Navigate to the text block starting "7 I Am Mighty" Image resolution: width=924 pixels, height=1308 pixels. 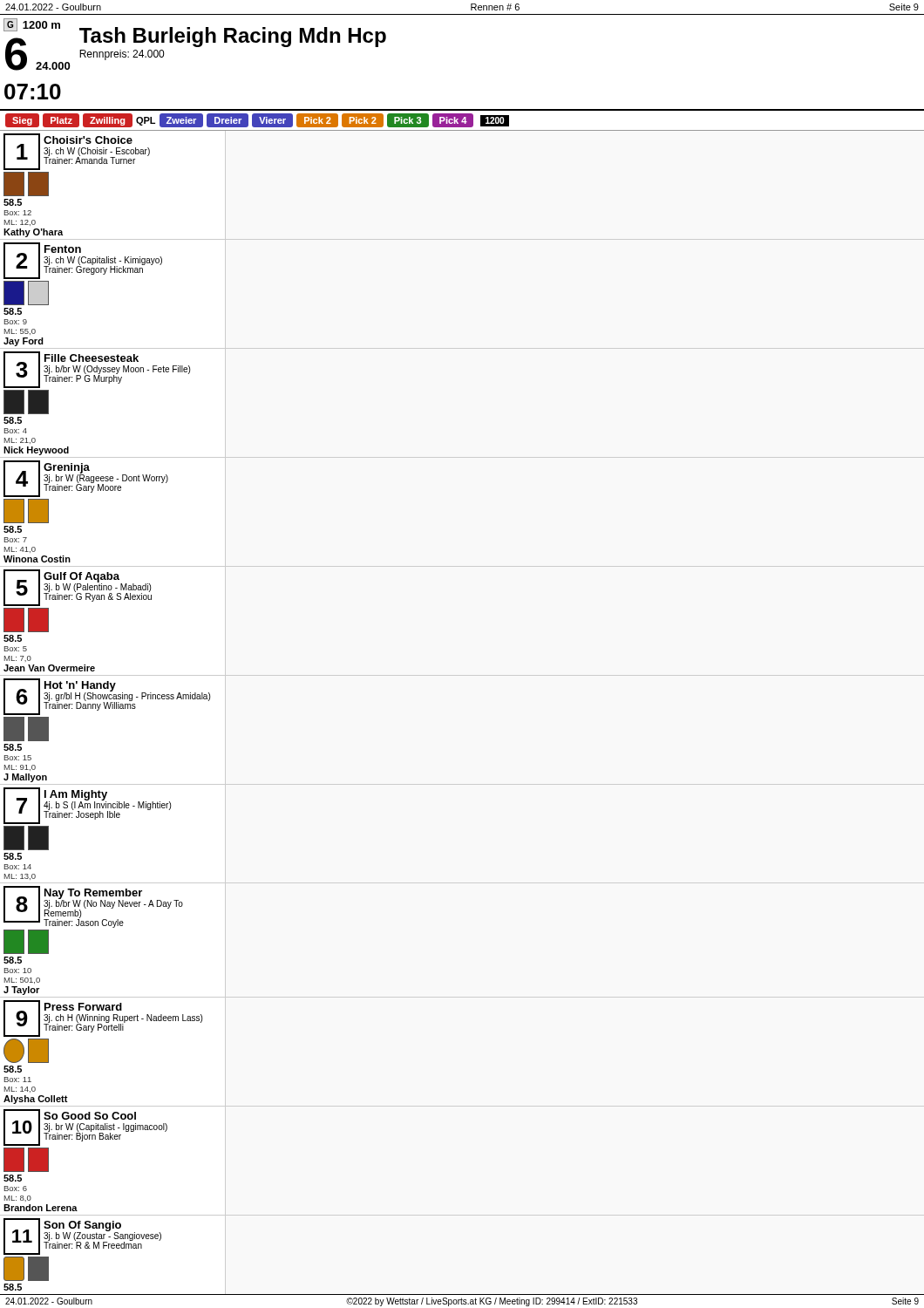[87, 806]
